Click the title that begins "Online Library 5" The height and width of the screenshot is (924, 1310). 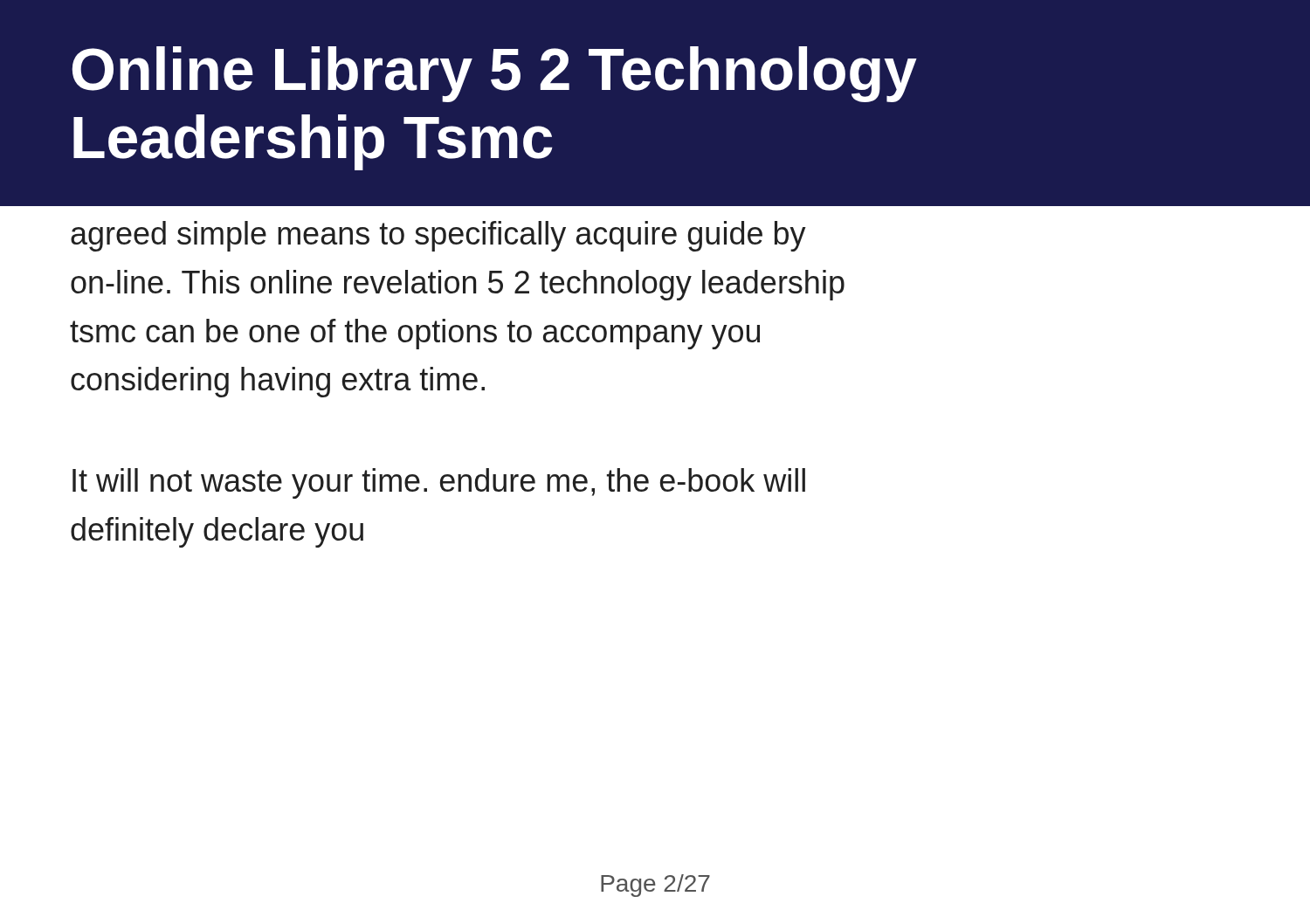tap(655, 103)
